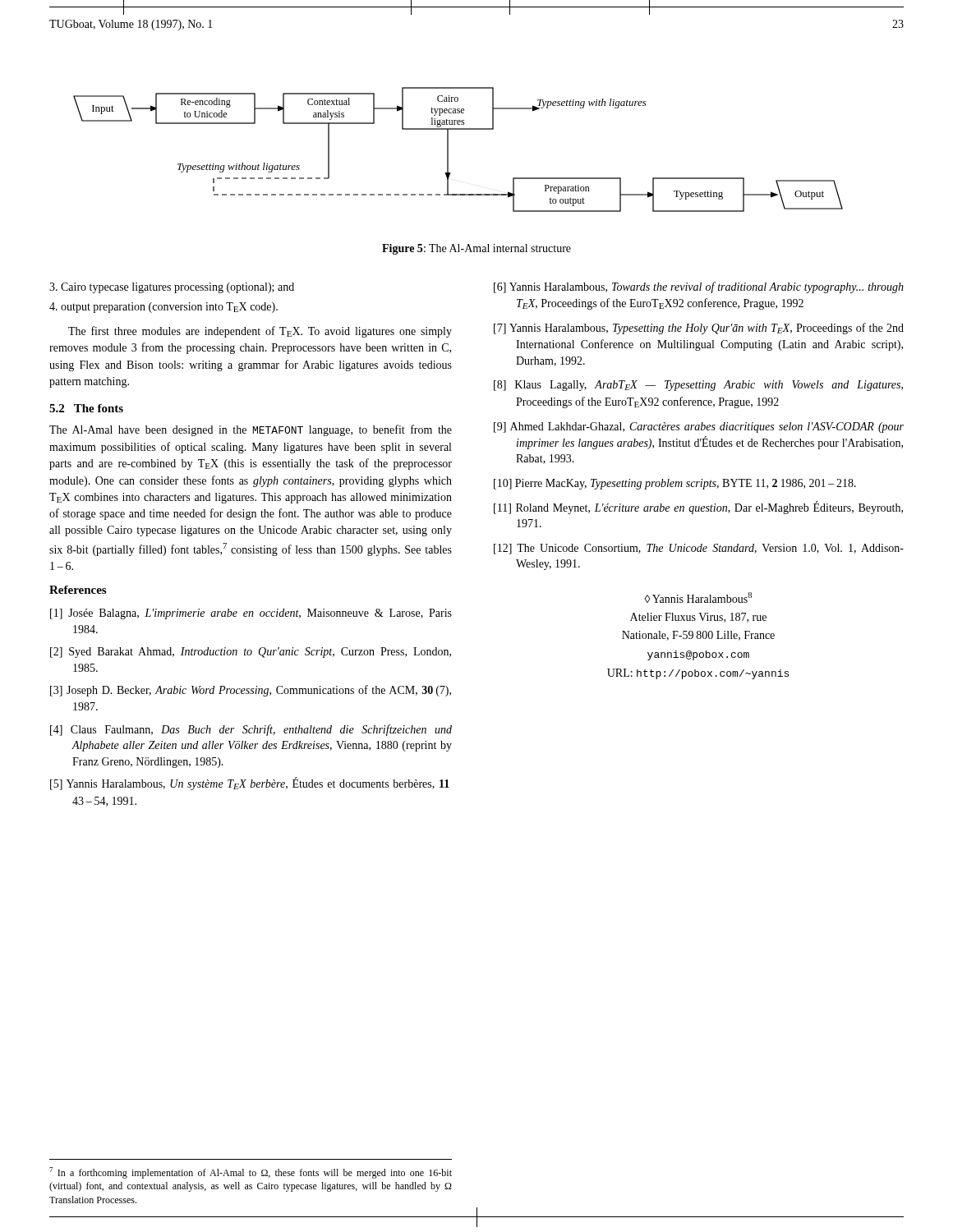The width and height of the screenshot is (953, 1232).
Task: Find the passage starting "5.2 The fonts"
Action: (x=86, y=408)
